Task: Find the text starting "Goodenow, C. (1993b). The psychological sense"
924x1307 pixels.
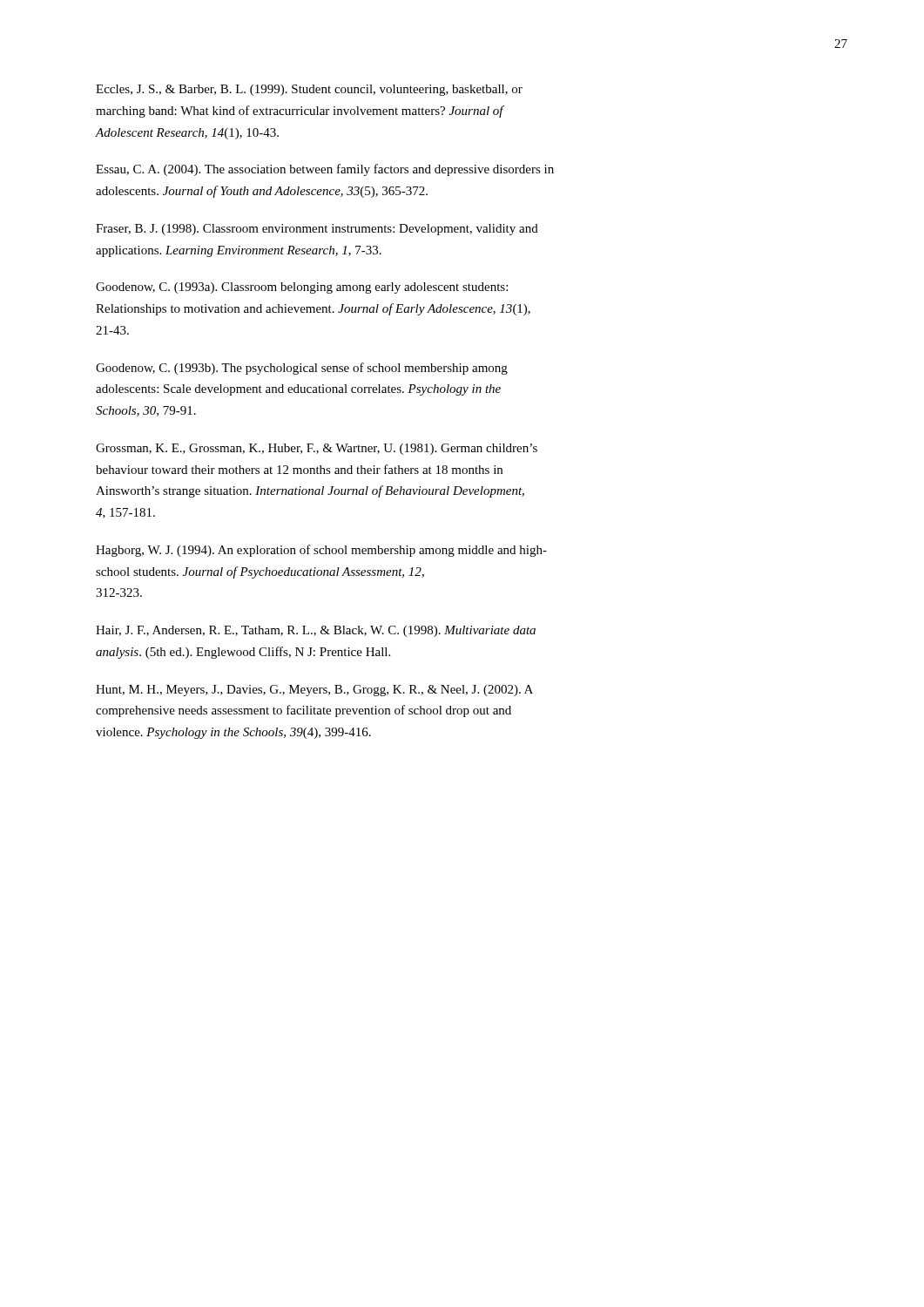Action: [472, 389]
